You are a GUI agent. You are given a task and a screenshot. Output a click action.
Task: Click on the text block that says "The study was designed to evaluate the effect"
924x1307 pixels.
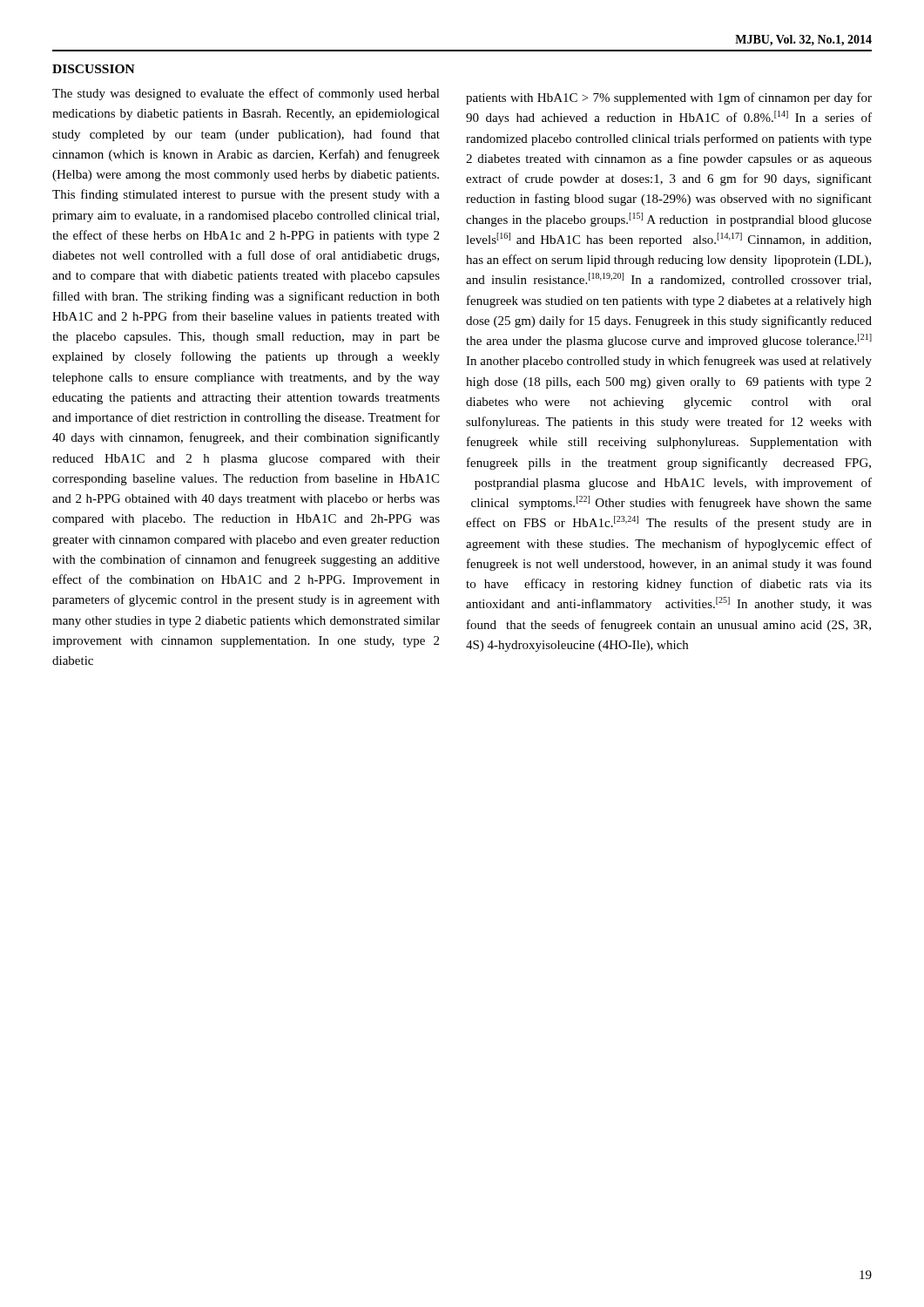pos(246,377)
